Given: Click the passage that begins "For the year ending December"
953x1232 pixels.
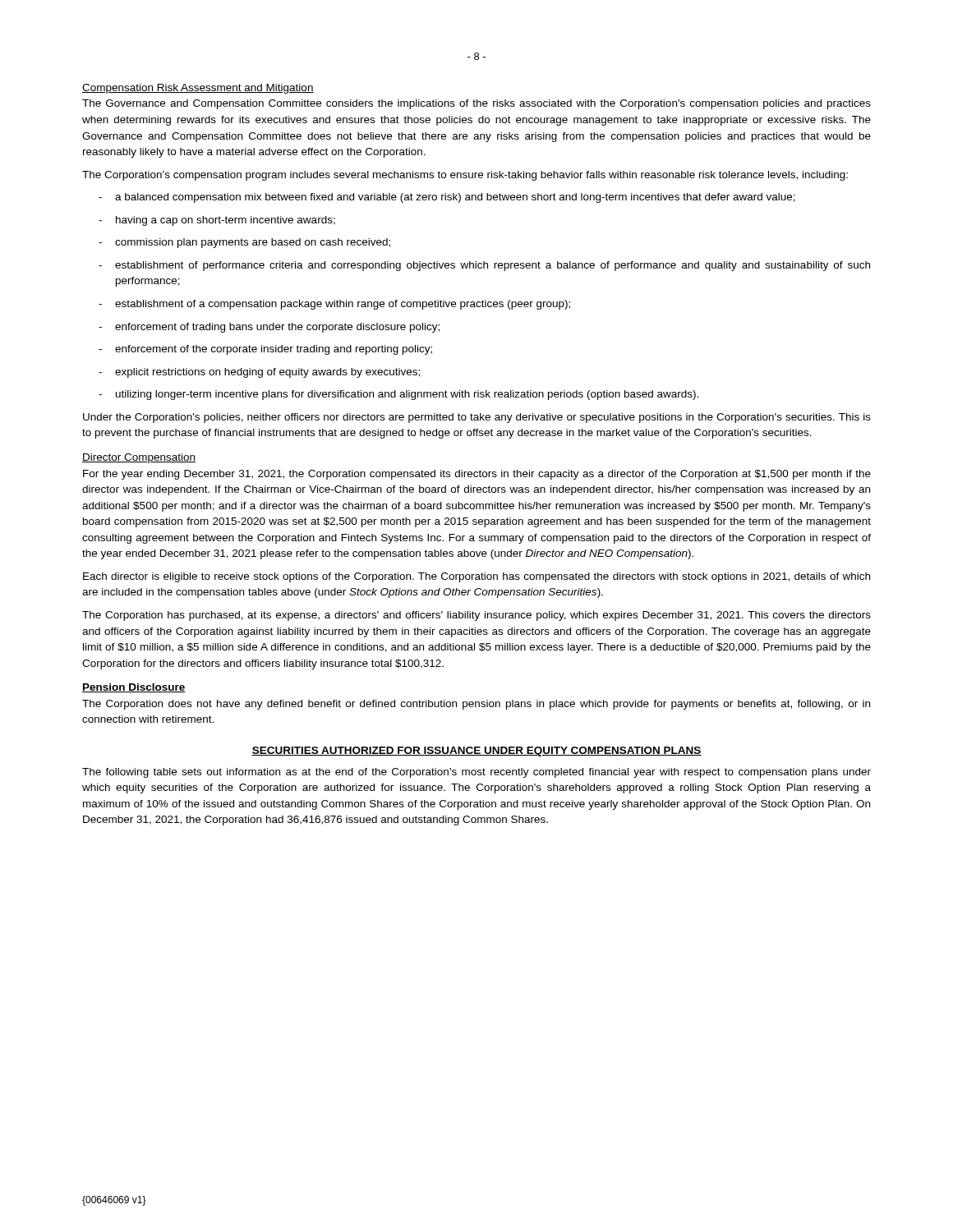Looking at the screenshot, I should (x=476, y=513).
